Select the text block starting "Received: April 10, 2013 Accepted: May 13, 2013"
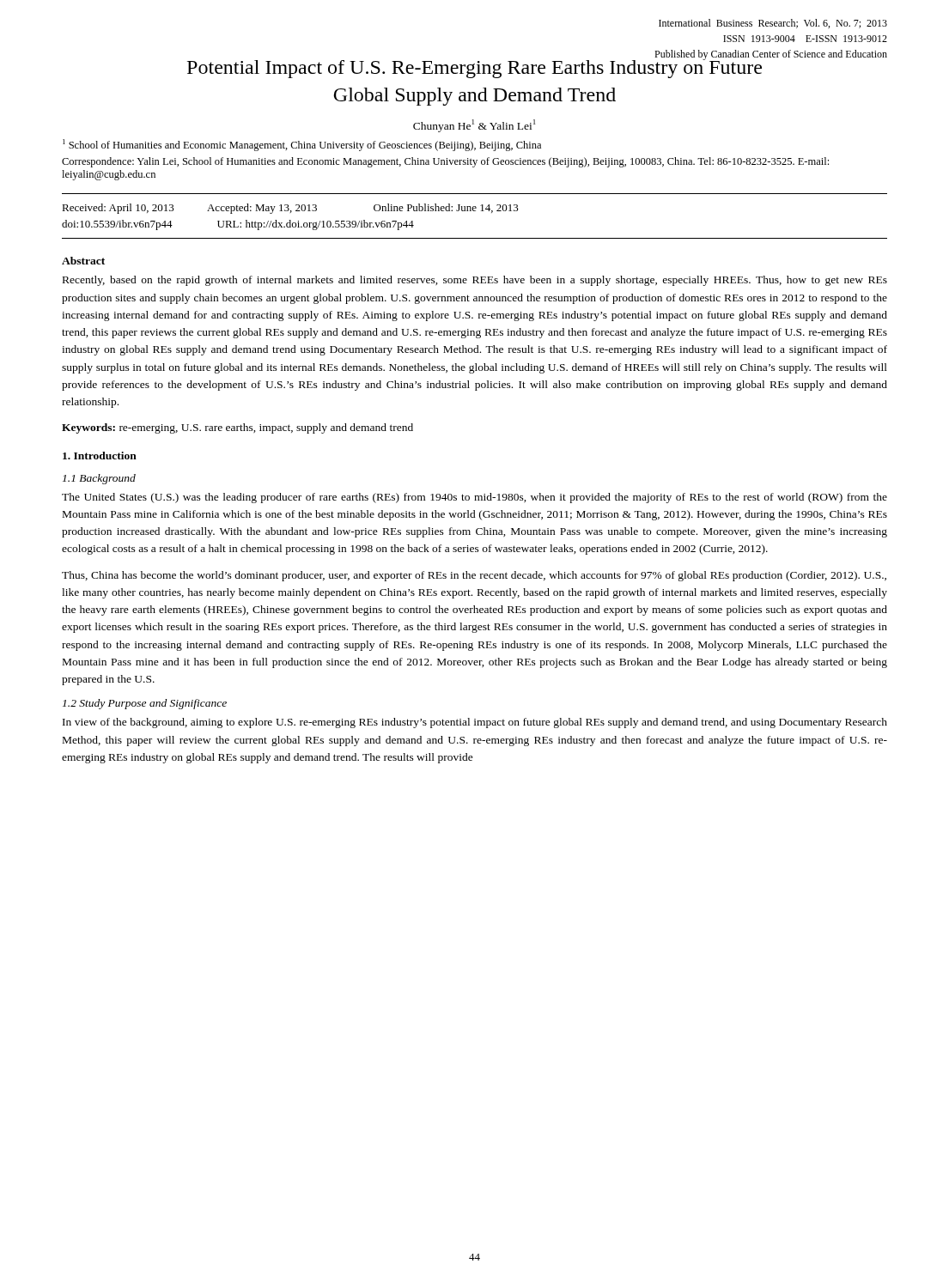The width and height of the screenshot is (949, 1288). 290,216
